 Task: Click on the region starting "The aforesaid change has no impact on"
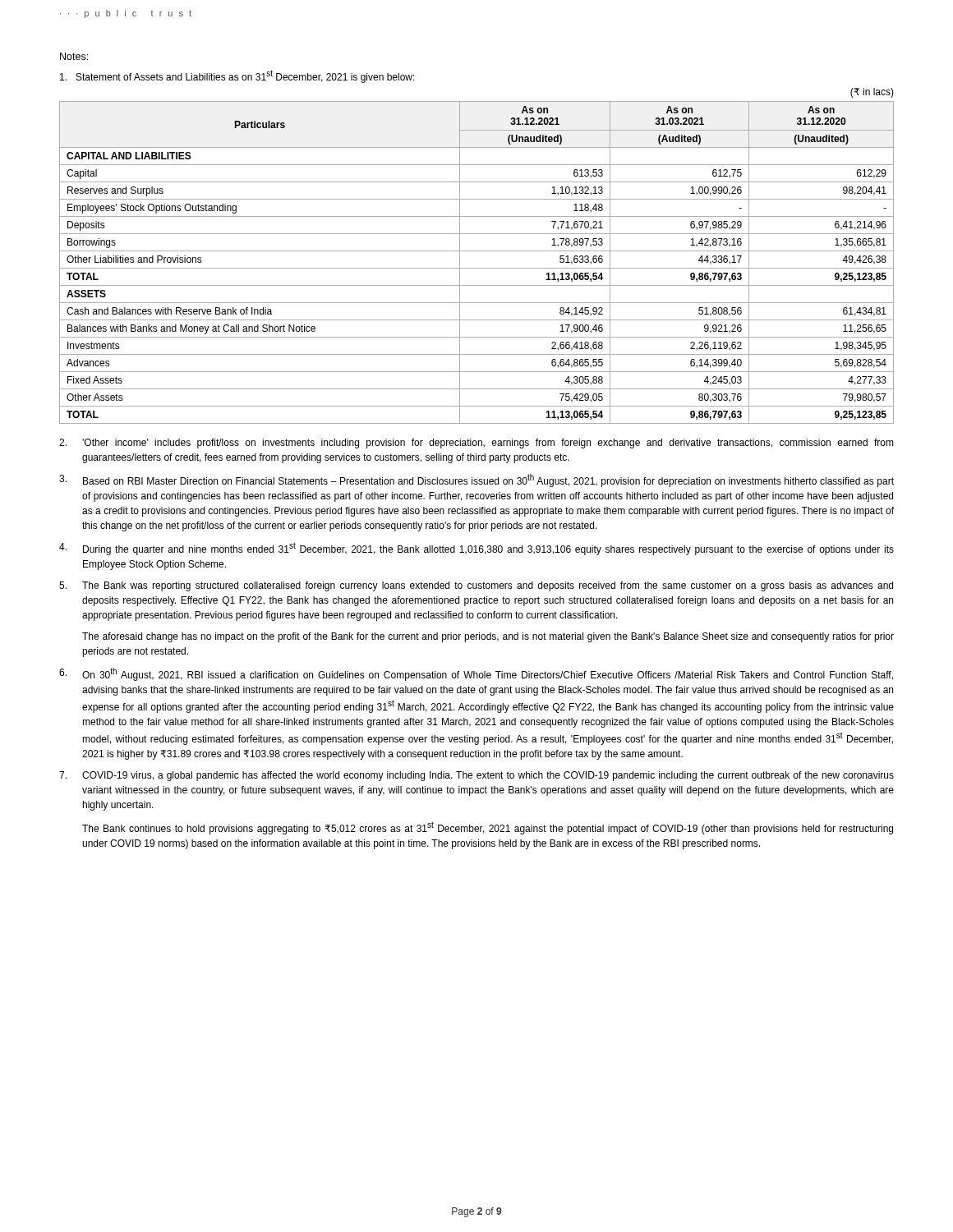pyautogui.click(x=488, y=644)
